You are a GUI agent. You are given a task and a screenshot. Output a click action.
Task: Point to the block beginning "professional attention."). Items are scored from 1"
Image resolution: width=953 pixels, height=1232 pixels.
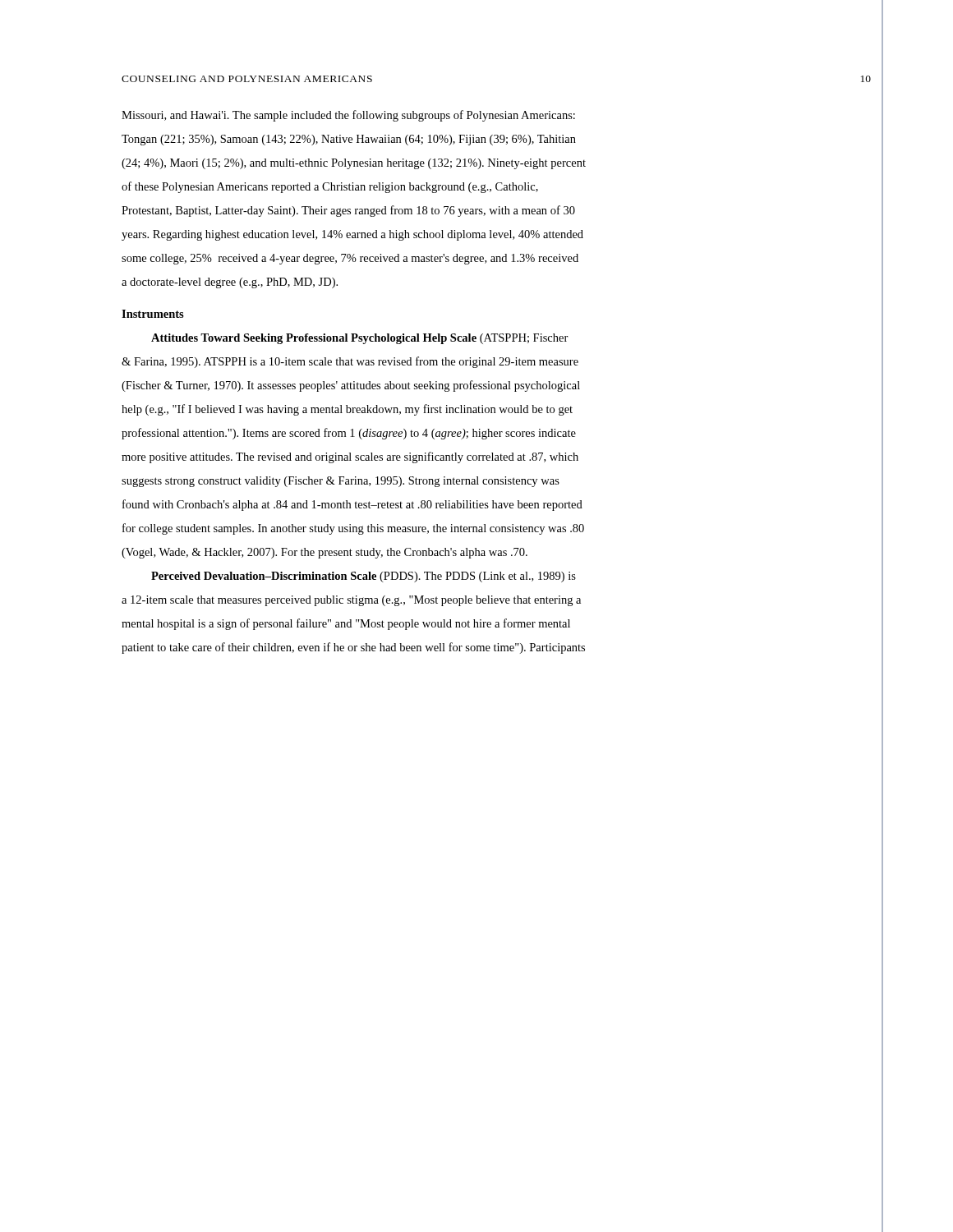pyautogui.click(x=349, y=433)
